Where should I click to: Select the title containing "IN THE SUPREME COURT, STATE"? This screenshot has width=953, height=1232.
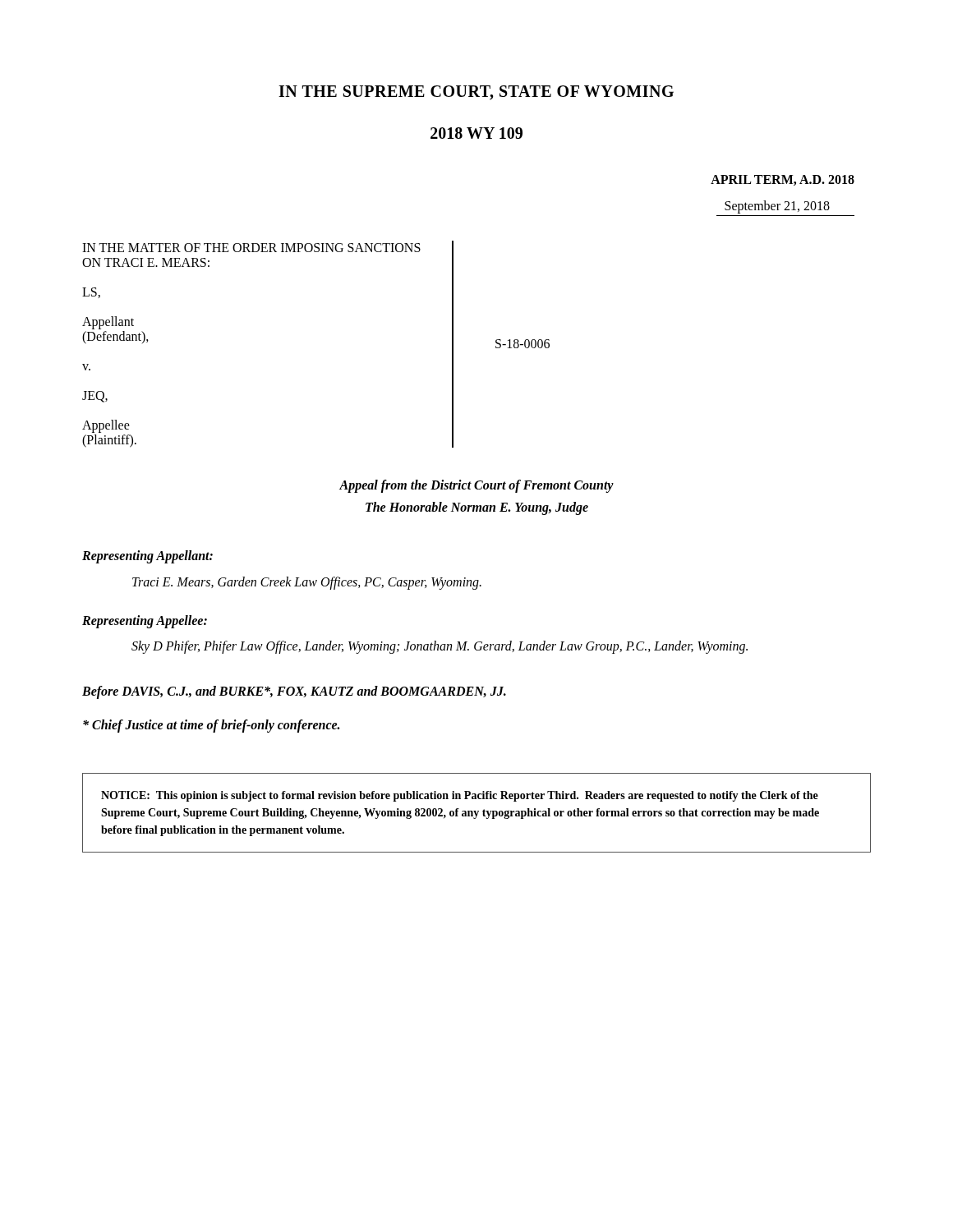pyautogui.click(x=476, y=91)
